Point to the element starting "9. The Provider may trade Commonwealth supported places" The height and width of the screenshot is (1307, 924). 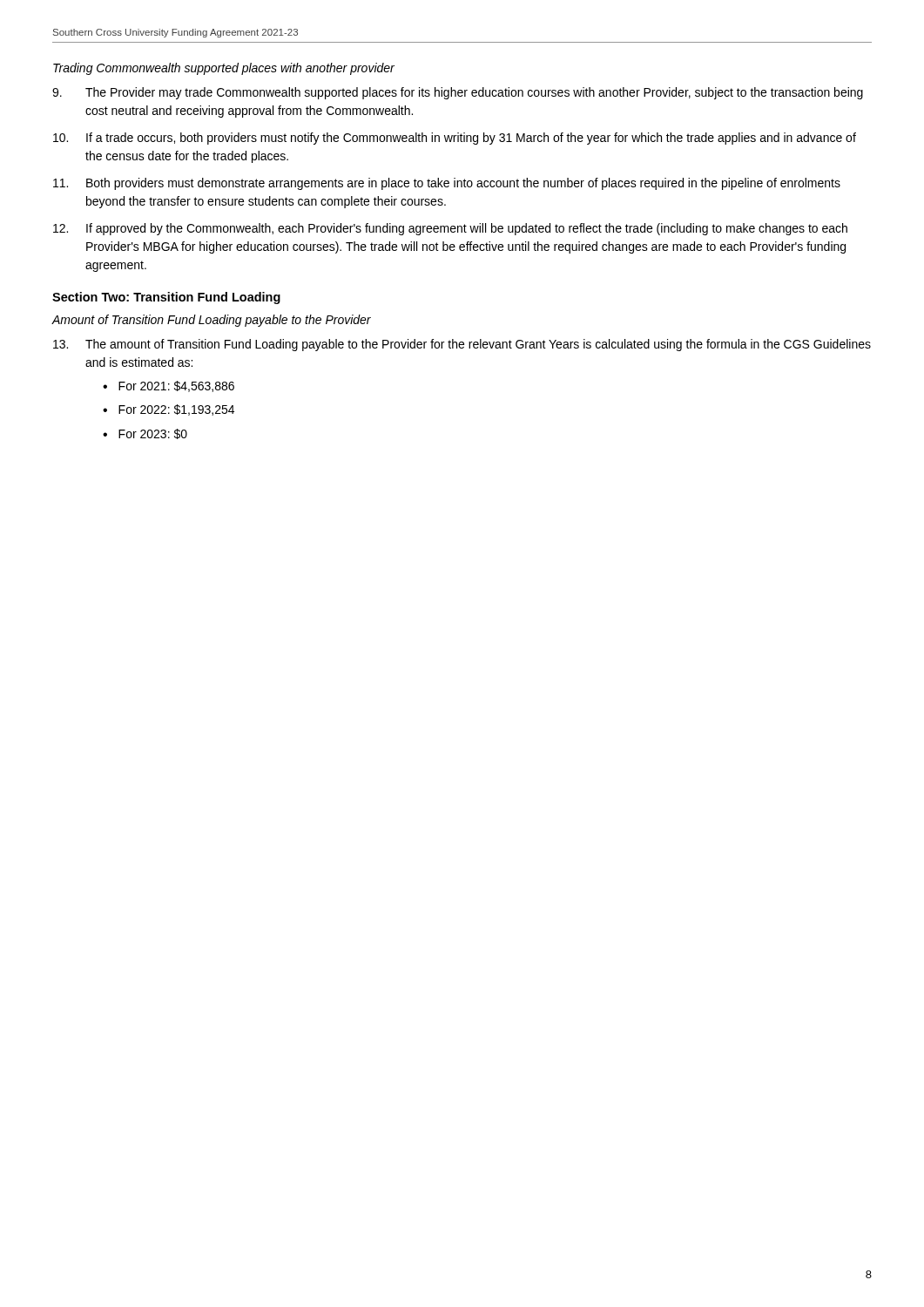[462, 102]
